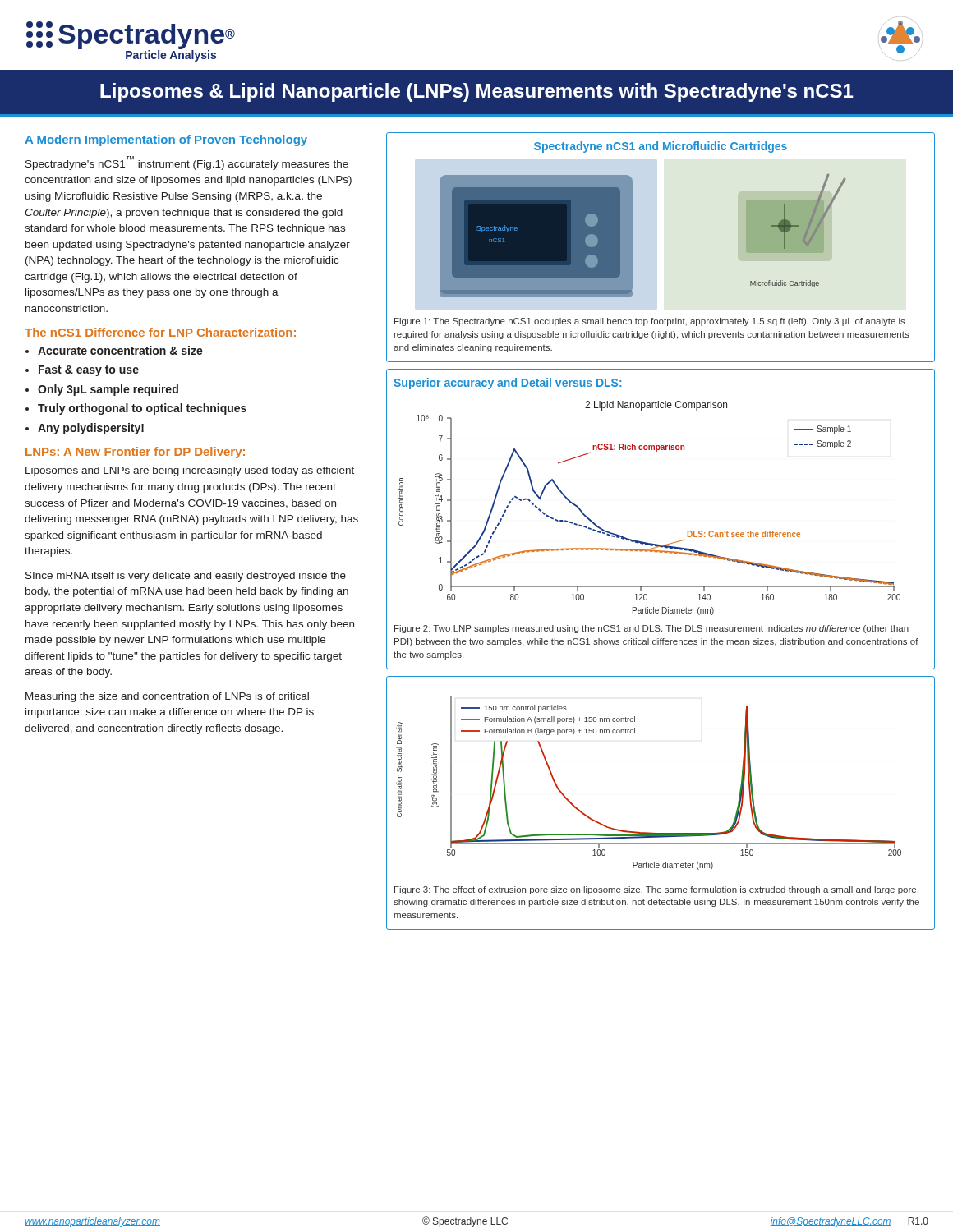Image resolution: width=953 pixels, height=1232 pixels.
Task: Select the passage starting "LNPs: A New Frontier for"
Action: coord(135,452)
